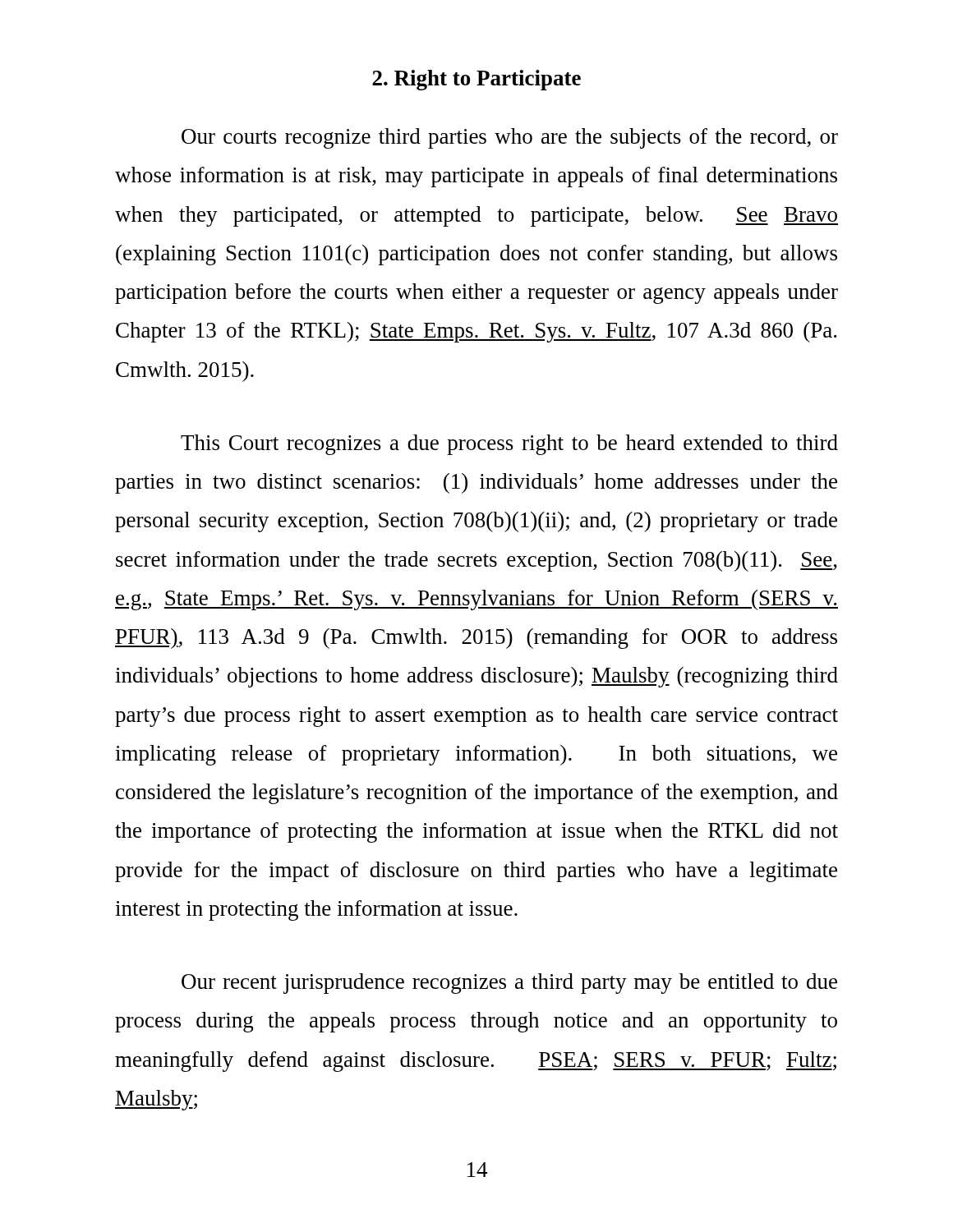Click the passage that begins "Our courts recognize third parties who"
Screen dimensions: 1232x953
[x=476, y=253]
